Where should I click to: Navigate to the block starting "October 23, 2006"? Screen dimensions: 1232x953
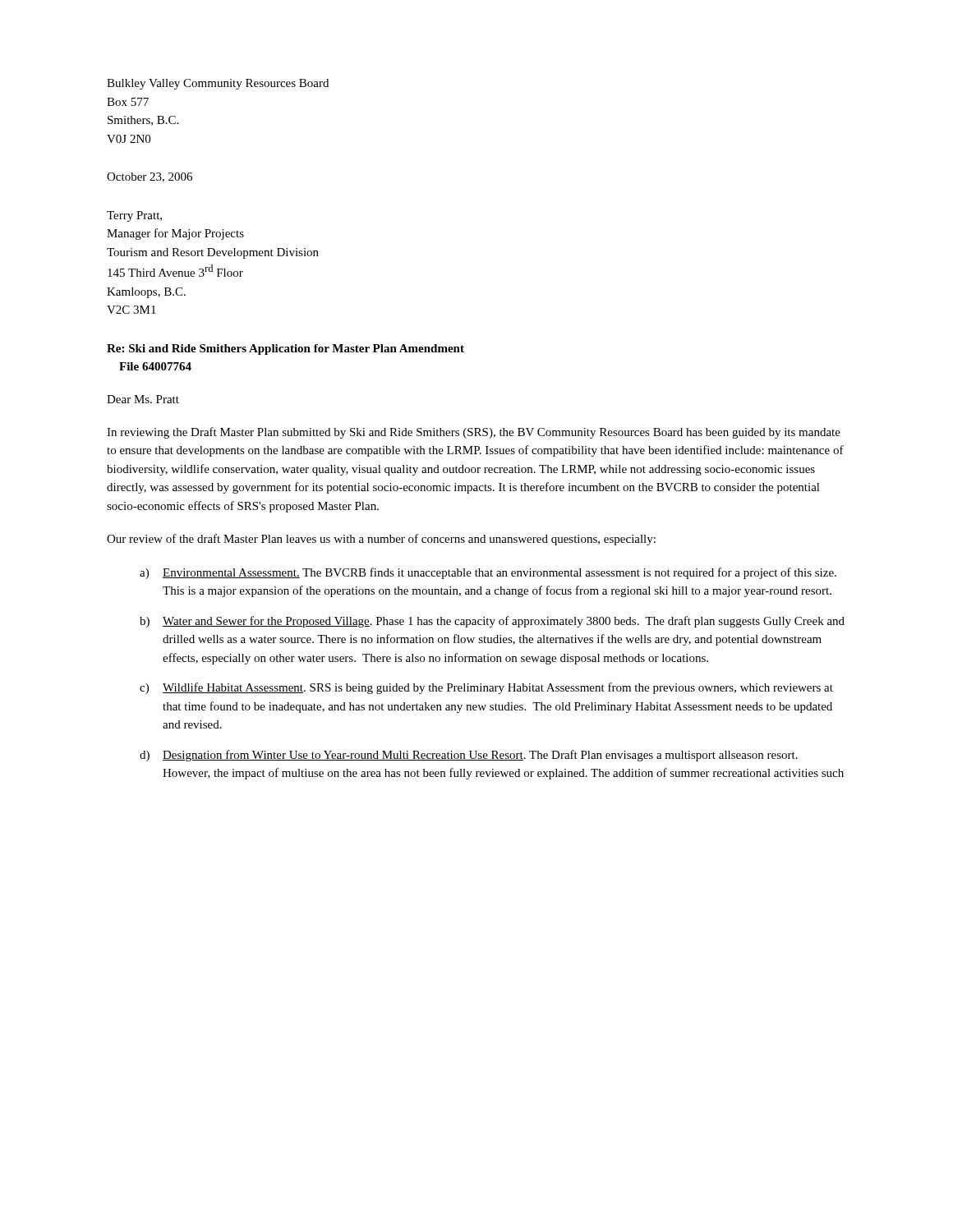coord(150,177)
